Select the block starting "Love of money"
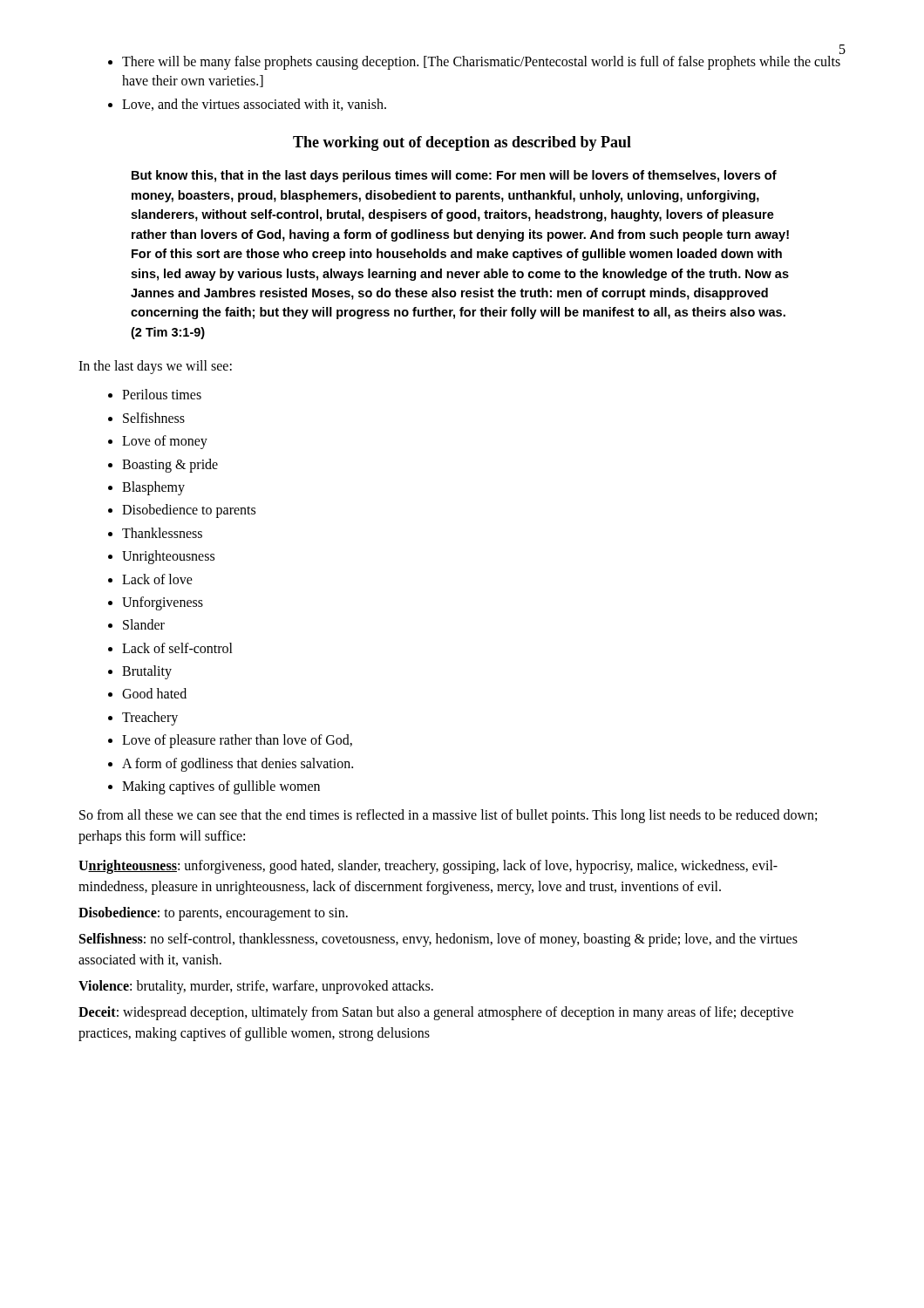 pyautogui.click(x=165, y=441)
